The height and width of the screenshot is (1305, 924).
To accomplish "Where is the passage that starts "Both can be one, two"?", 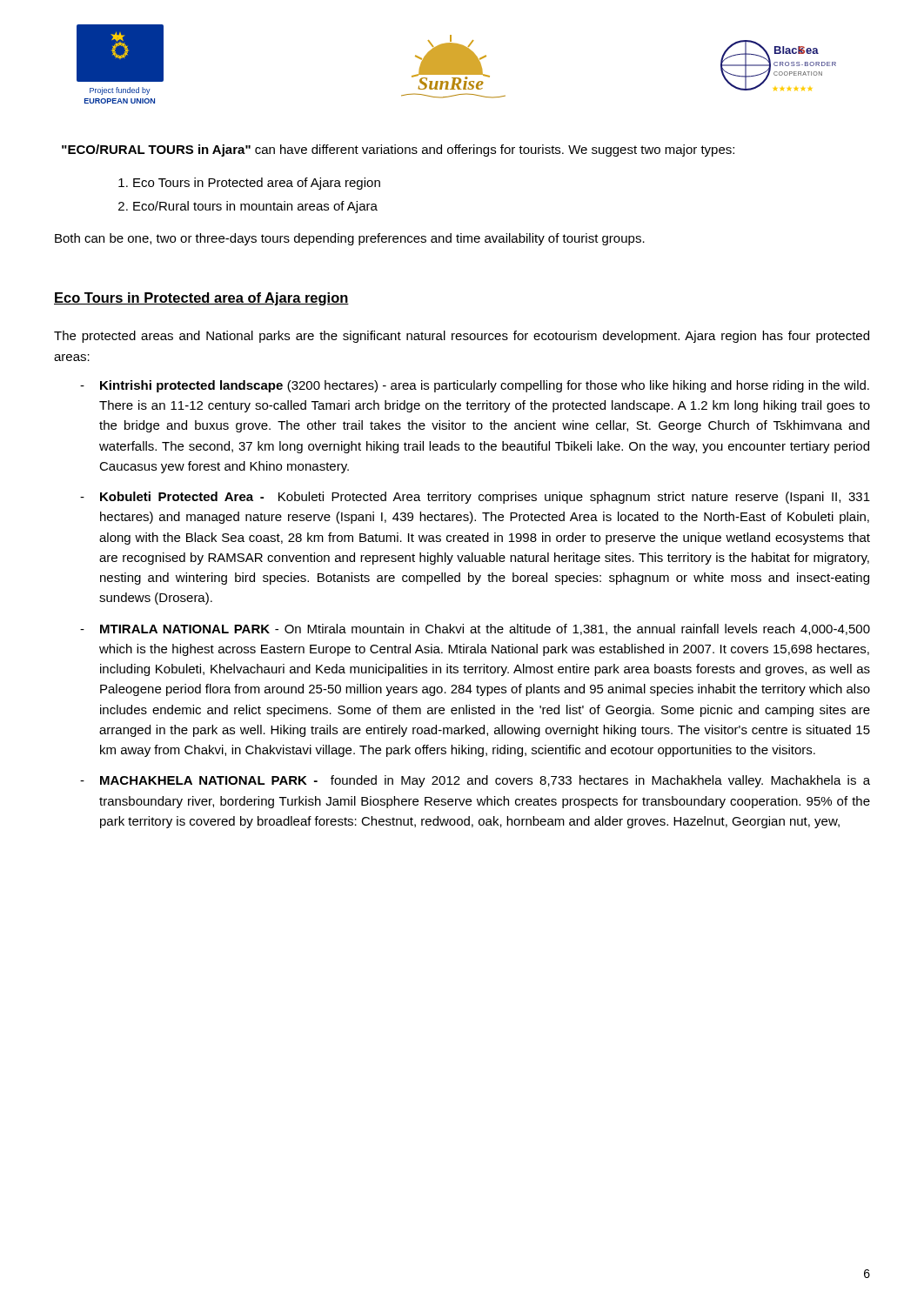I will [x=350, y=238].
